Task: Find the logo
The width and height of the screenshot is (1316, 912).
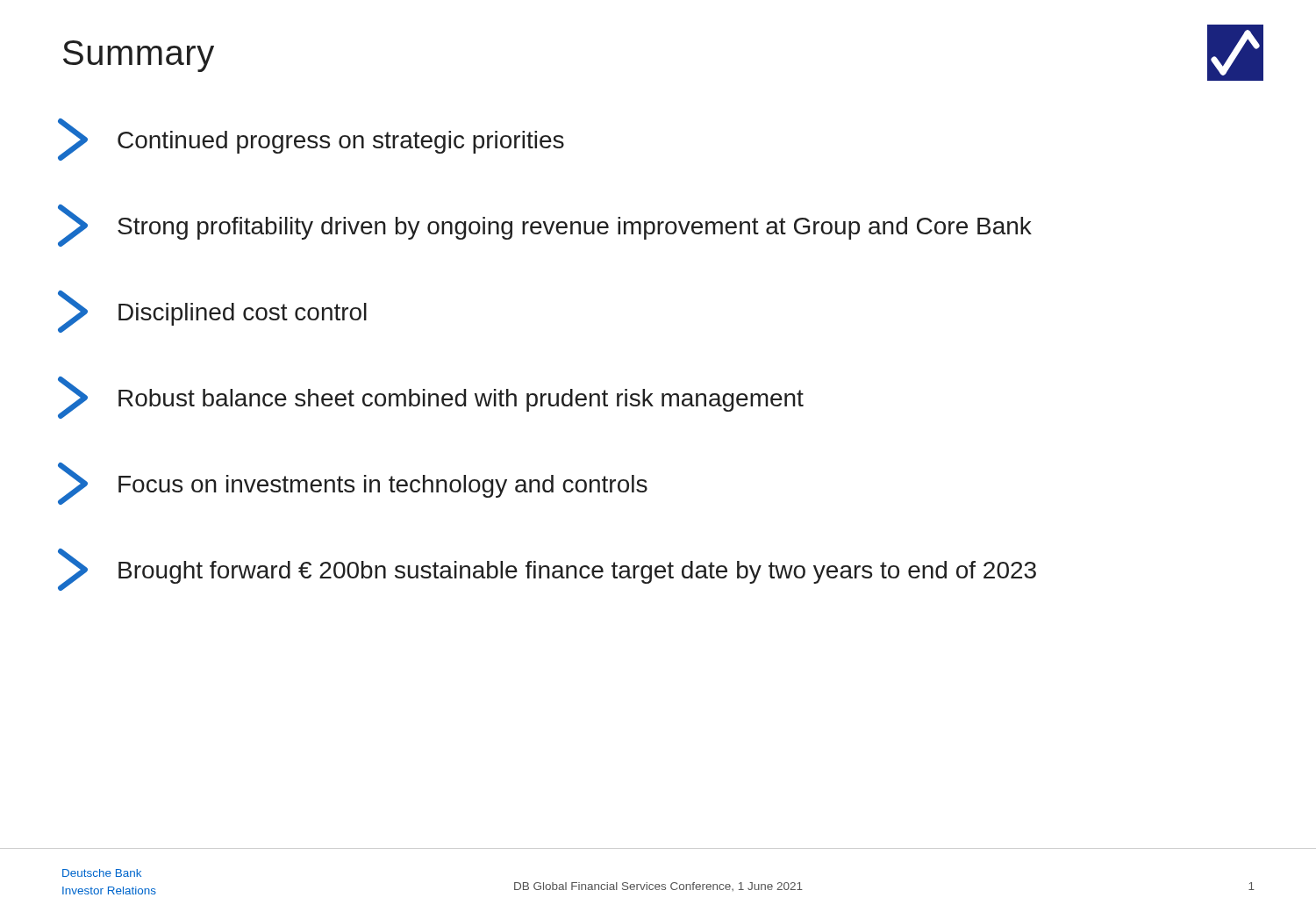Action: coord(1235,53)
